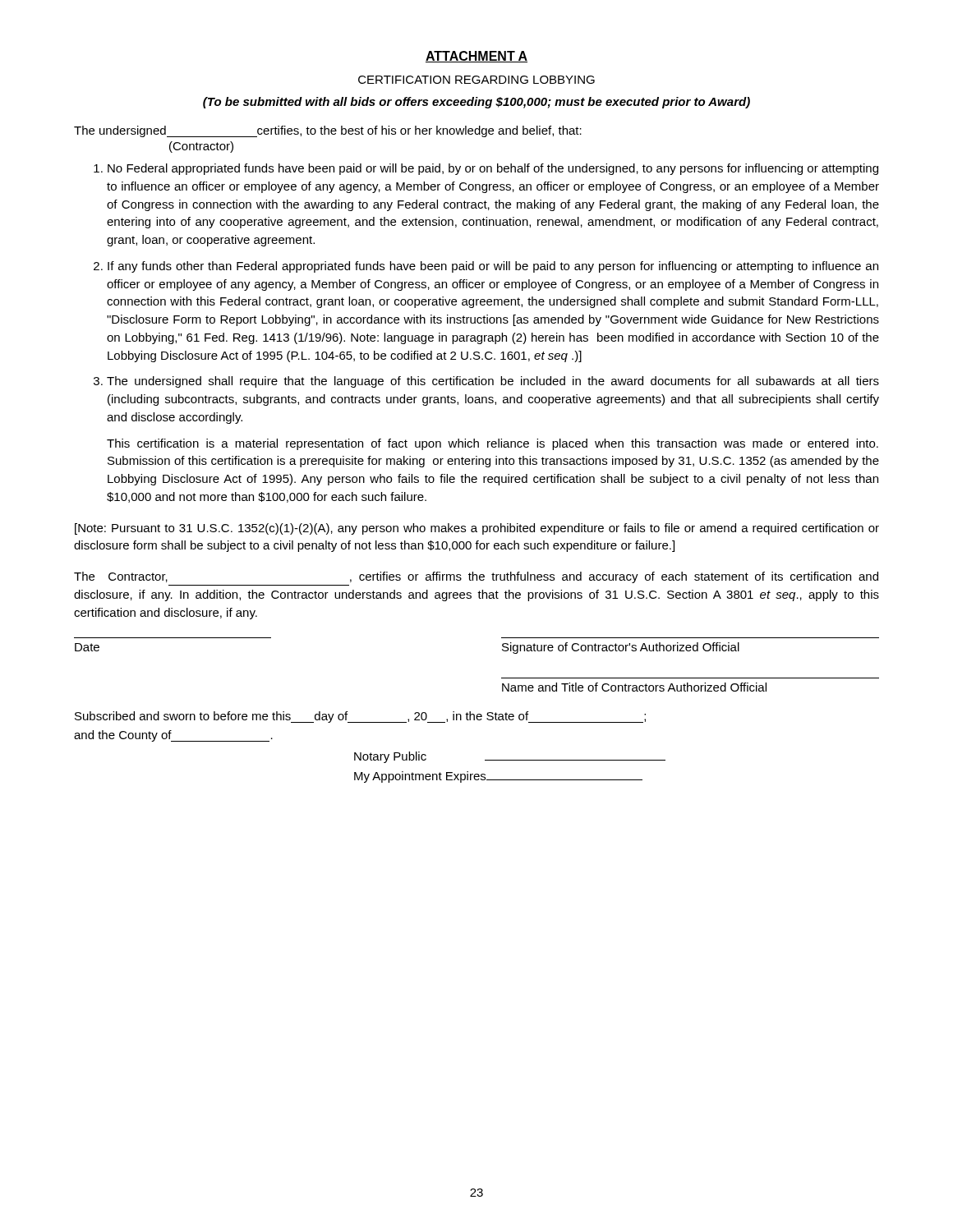Find the block starting "The undersignedcertifies, to the best of his"
Screen dimensions: 1232x953
tap(328, 130)
